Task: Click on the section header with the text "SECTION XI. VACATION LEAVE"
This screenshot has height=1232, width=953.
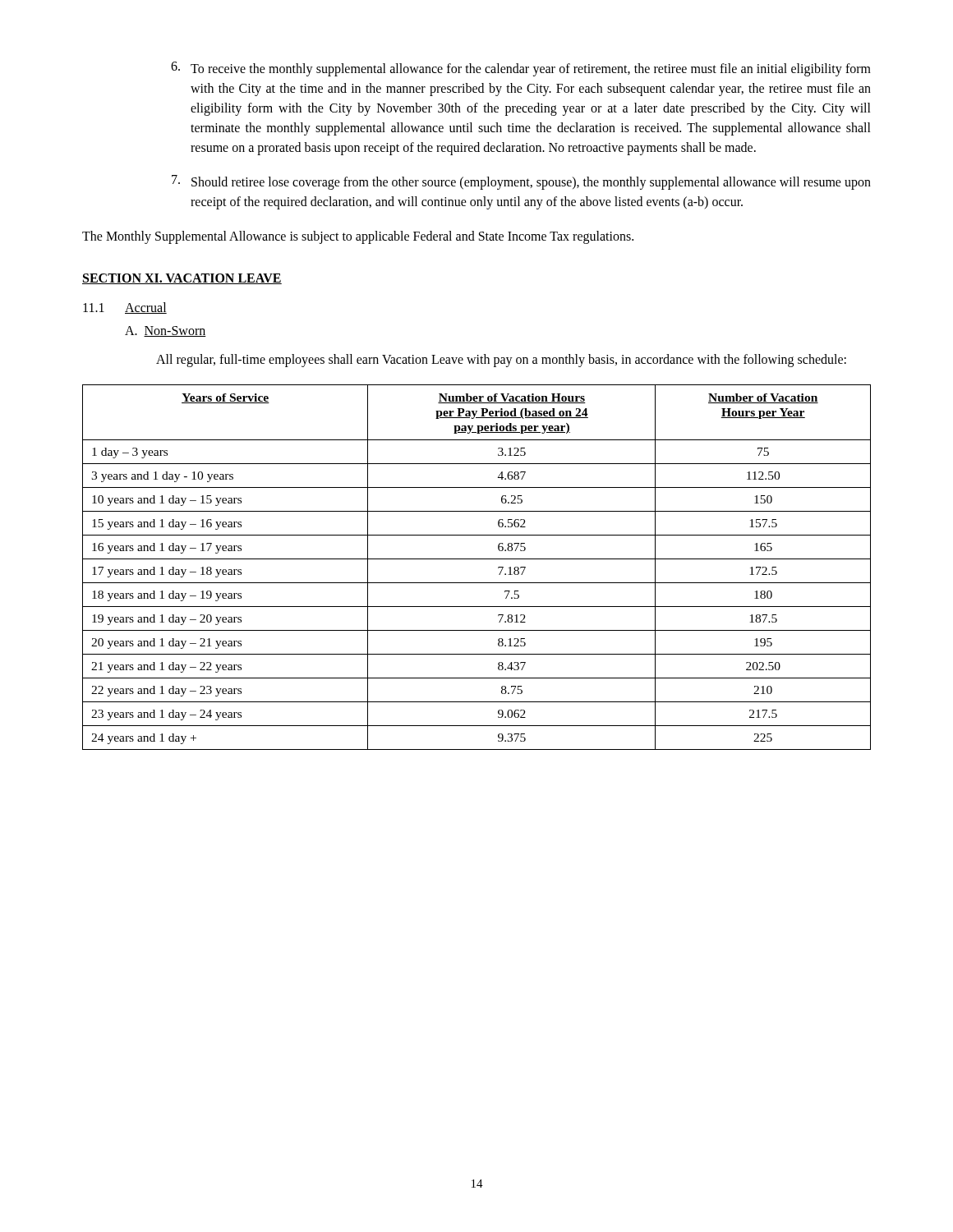Action: (x=182, y=278)
